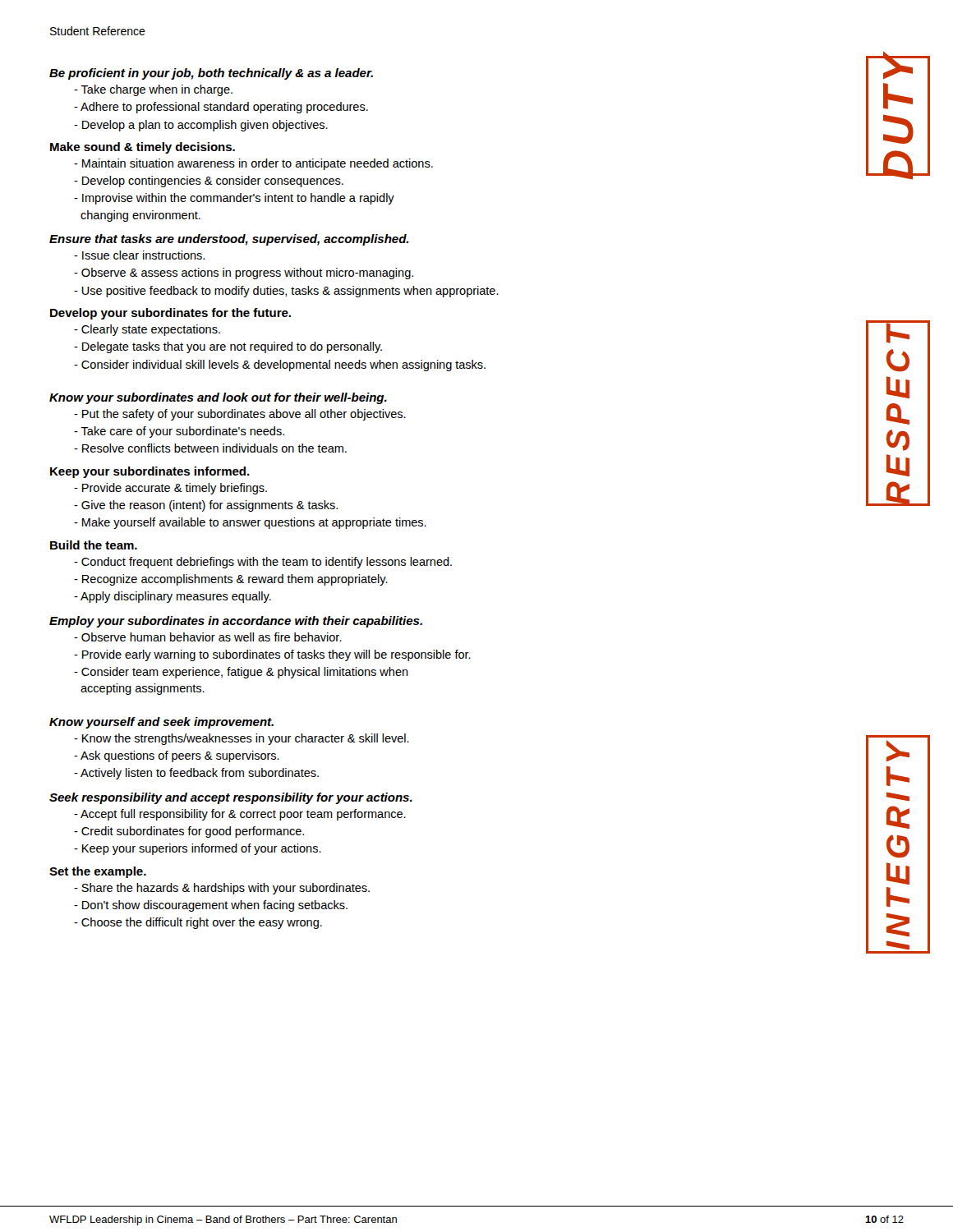The image size is (953, 1232).
Task: Point to the passage starting "Actively listen to feedback from subordinates."
Action: [197, 773]
